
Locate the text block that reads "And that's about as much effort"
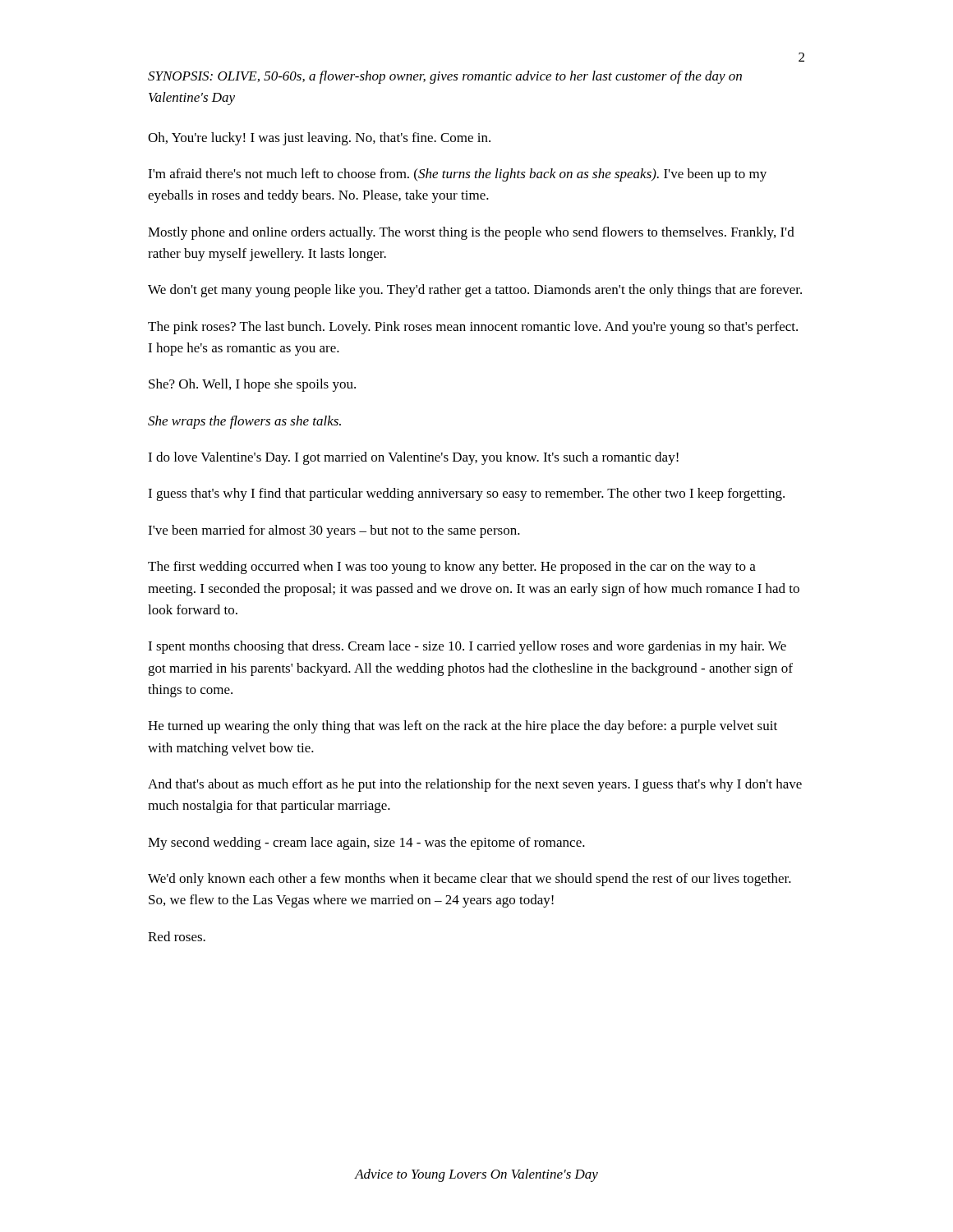[x=476, y=795]
